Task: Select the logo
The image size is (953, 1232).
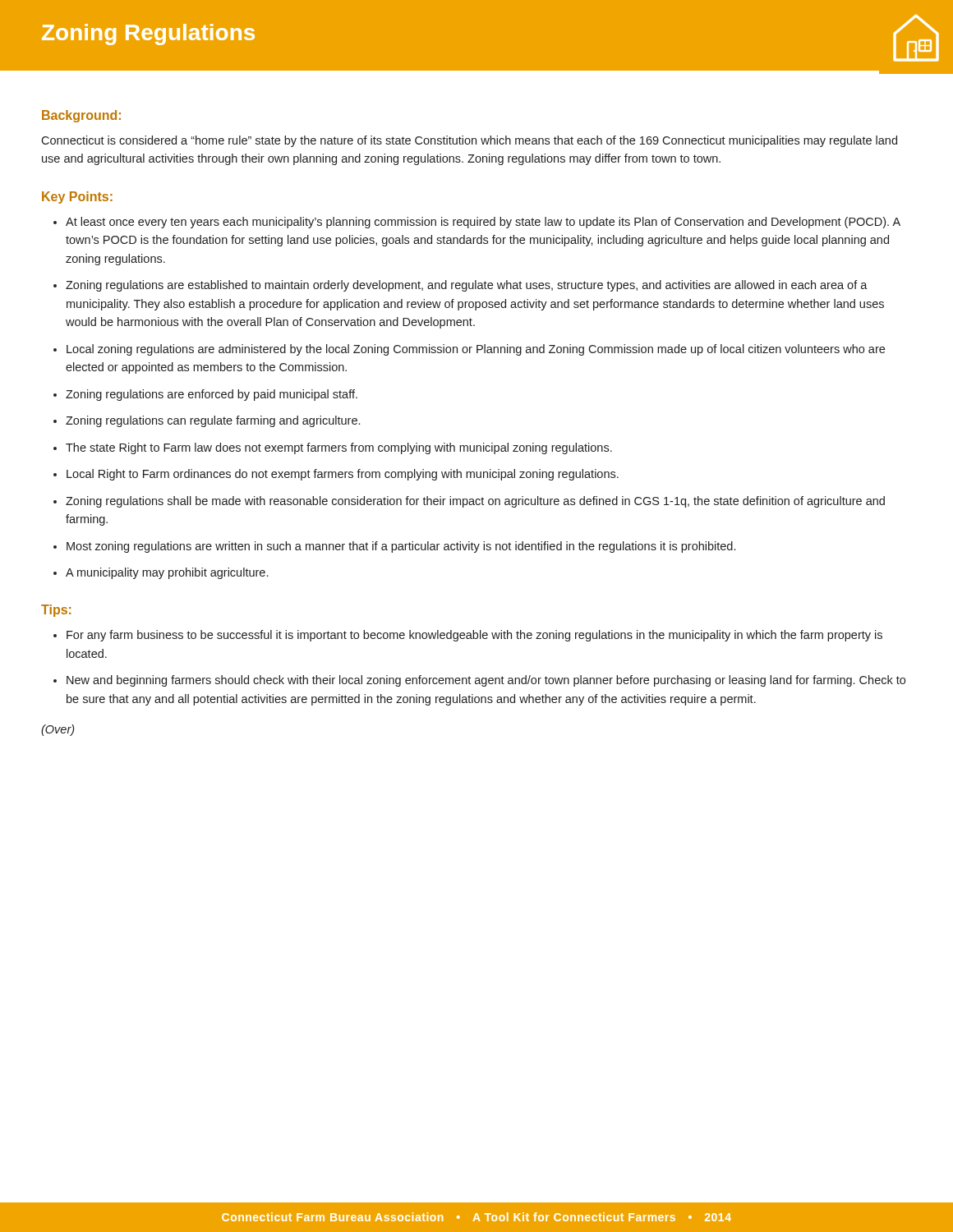Action: 916,37
